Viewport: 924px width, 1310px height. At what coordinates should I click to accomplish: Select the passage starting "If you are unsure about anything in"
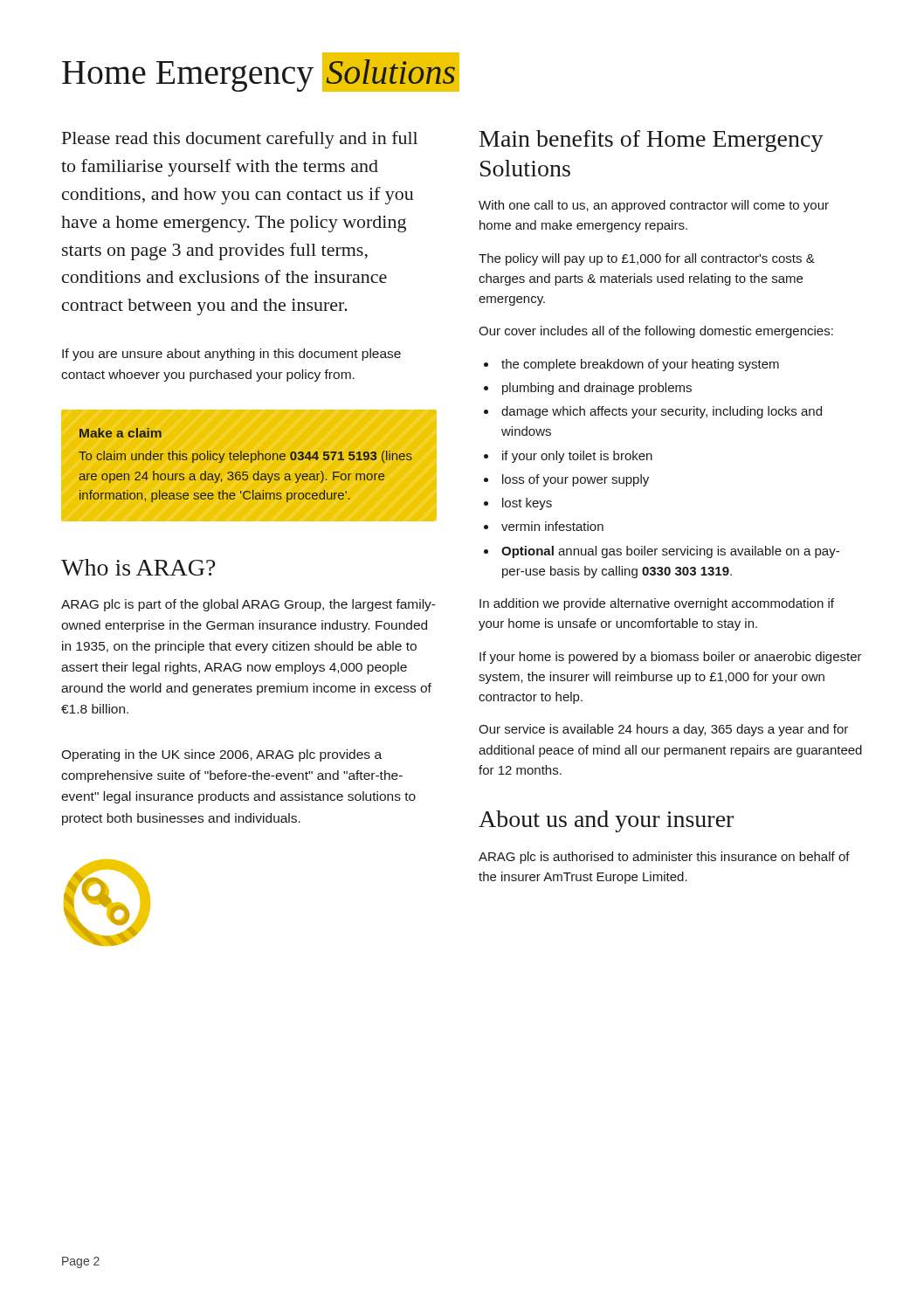point(249,364)
